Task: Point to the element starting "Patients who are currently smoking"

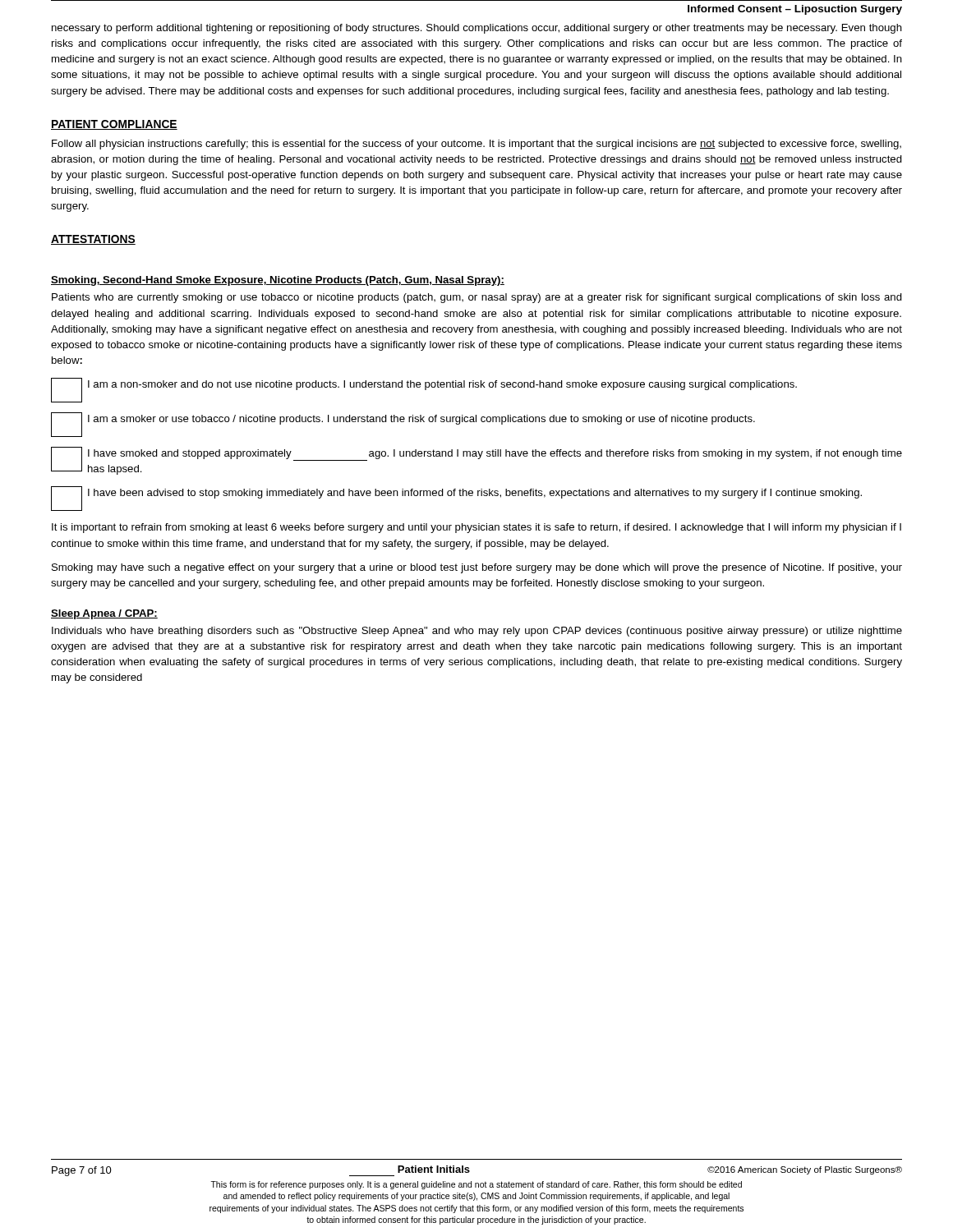Action: [x=476, y=329]
